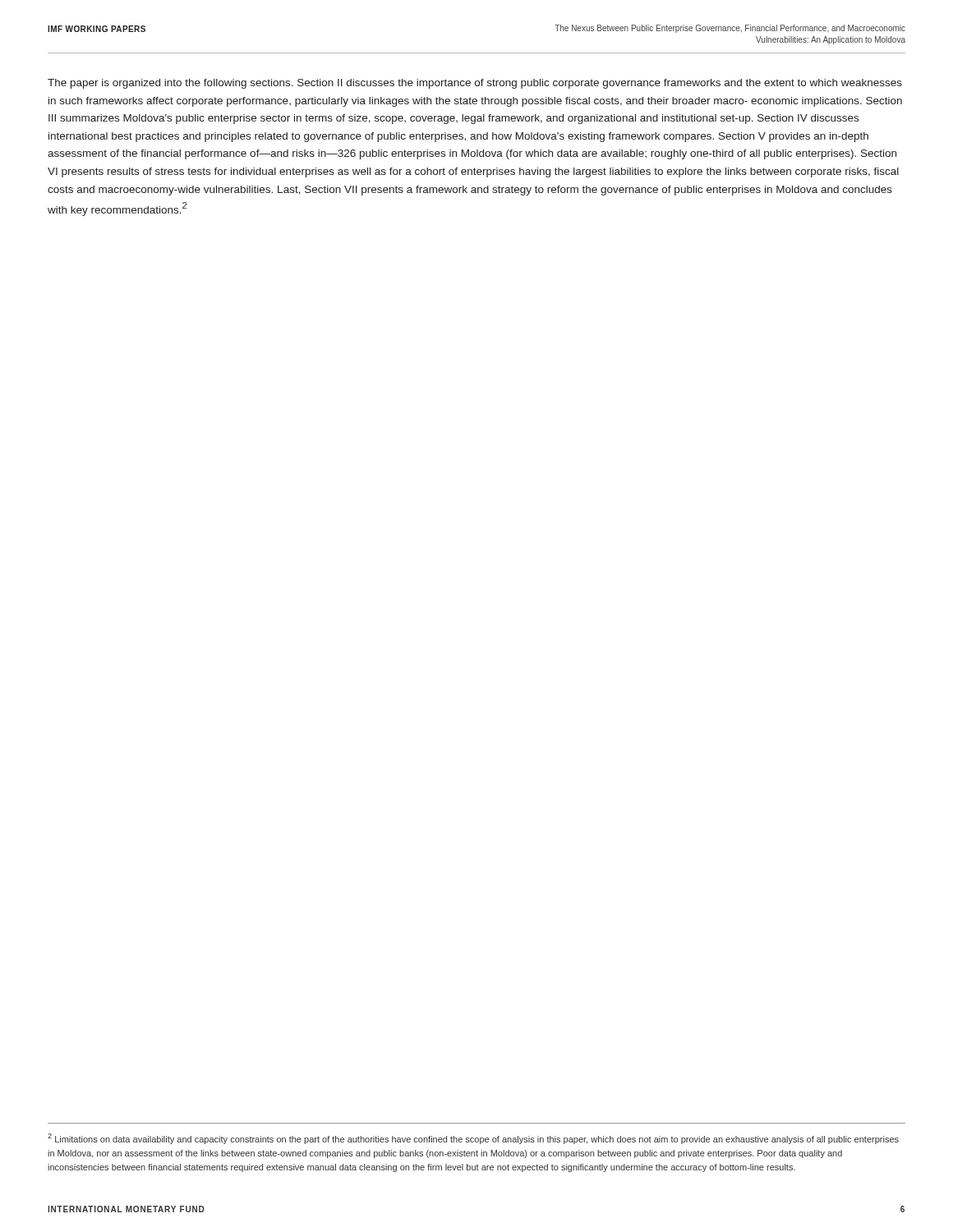Screen dimensions: 1232x953
Task: Locate the text starting "2 Limitations on data"
Action: 473,1152
